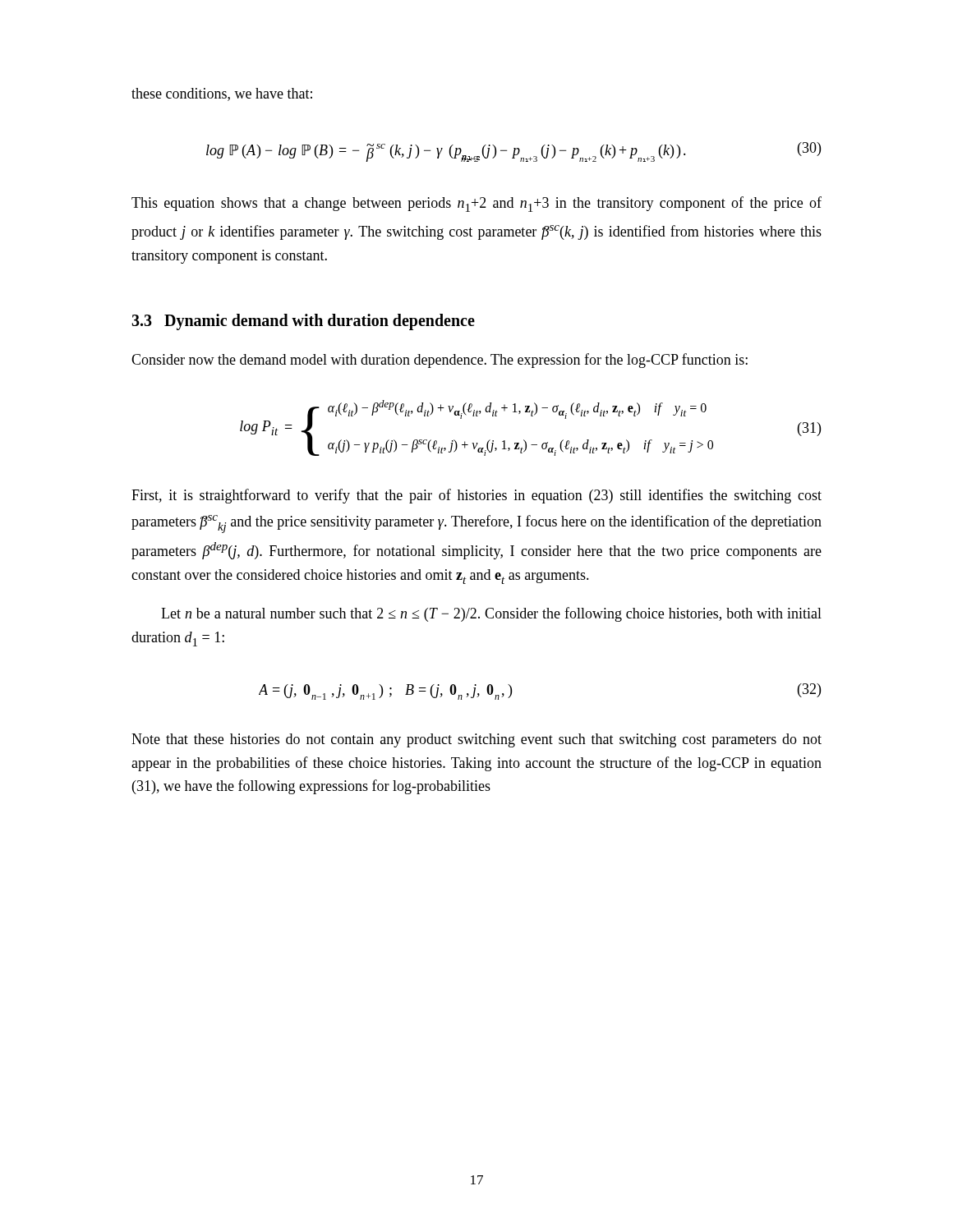
Task: Point to the element starting "Consider now the demand model with duration"
Action: click(476, 360)
